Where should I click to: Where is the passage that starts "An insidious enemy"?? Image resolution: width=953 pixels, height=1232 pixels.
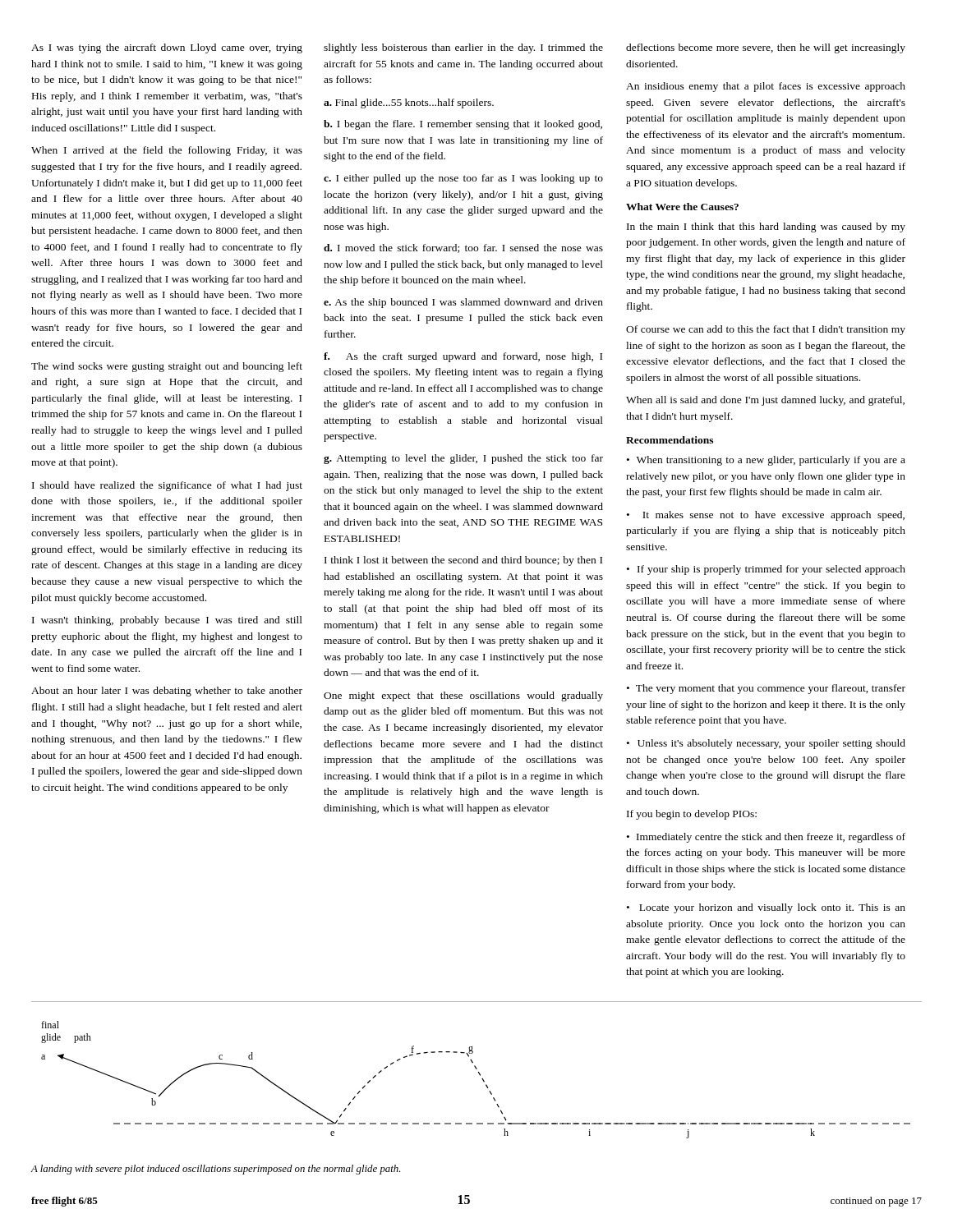(766, 134)
